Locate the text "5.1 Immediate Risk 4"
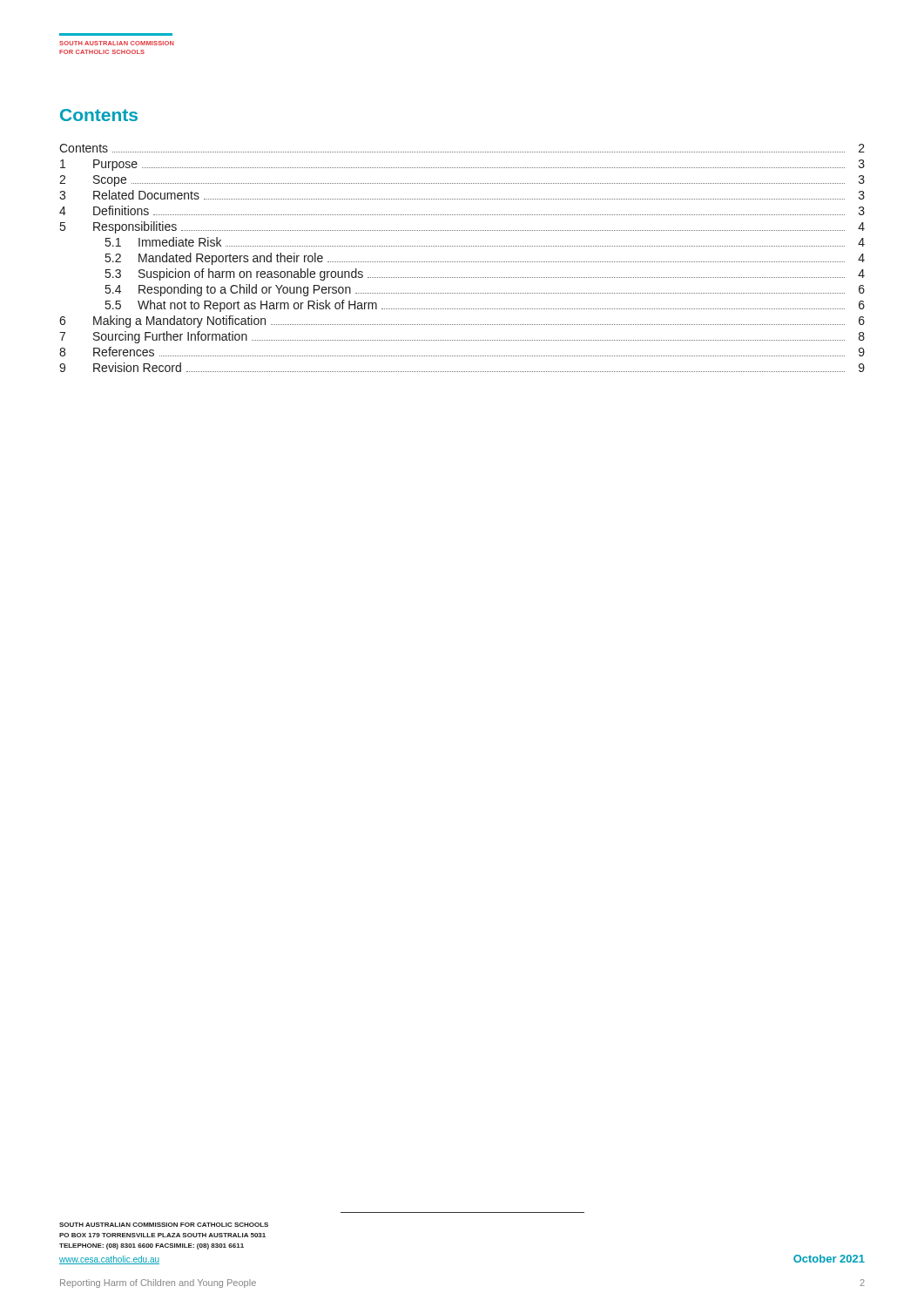Viewport: 924px width, 1307px height. pyautogui.click(x=462, y=242)
